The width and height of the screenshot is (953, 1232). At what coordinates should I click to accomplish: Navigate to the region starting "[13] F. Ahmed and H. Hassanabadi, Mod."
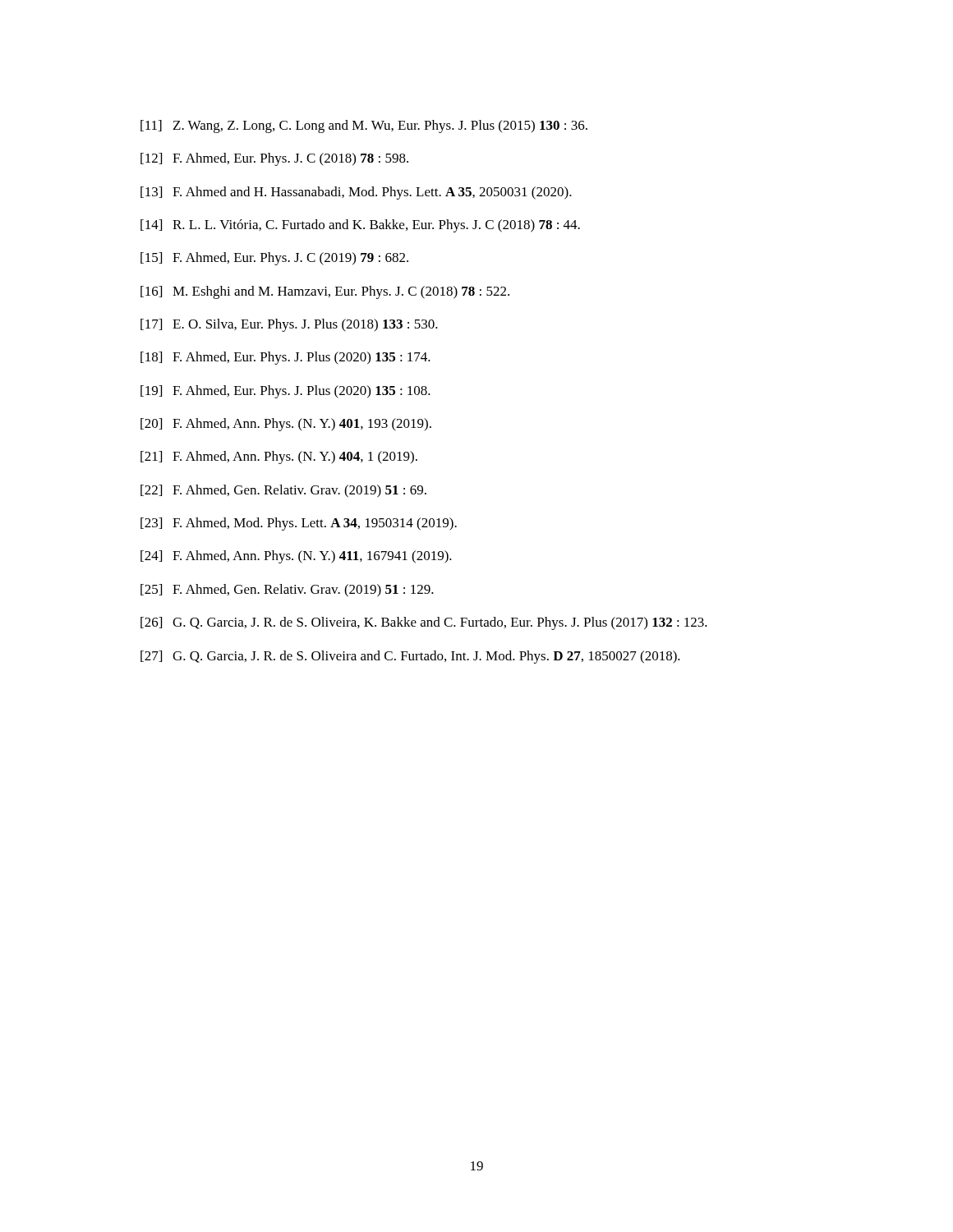476,192
